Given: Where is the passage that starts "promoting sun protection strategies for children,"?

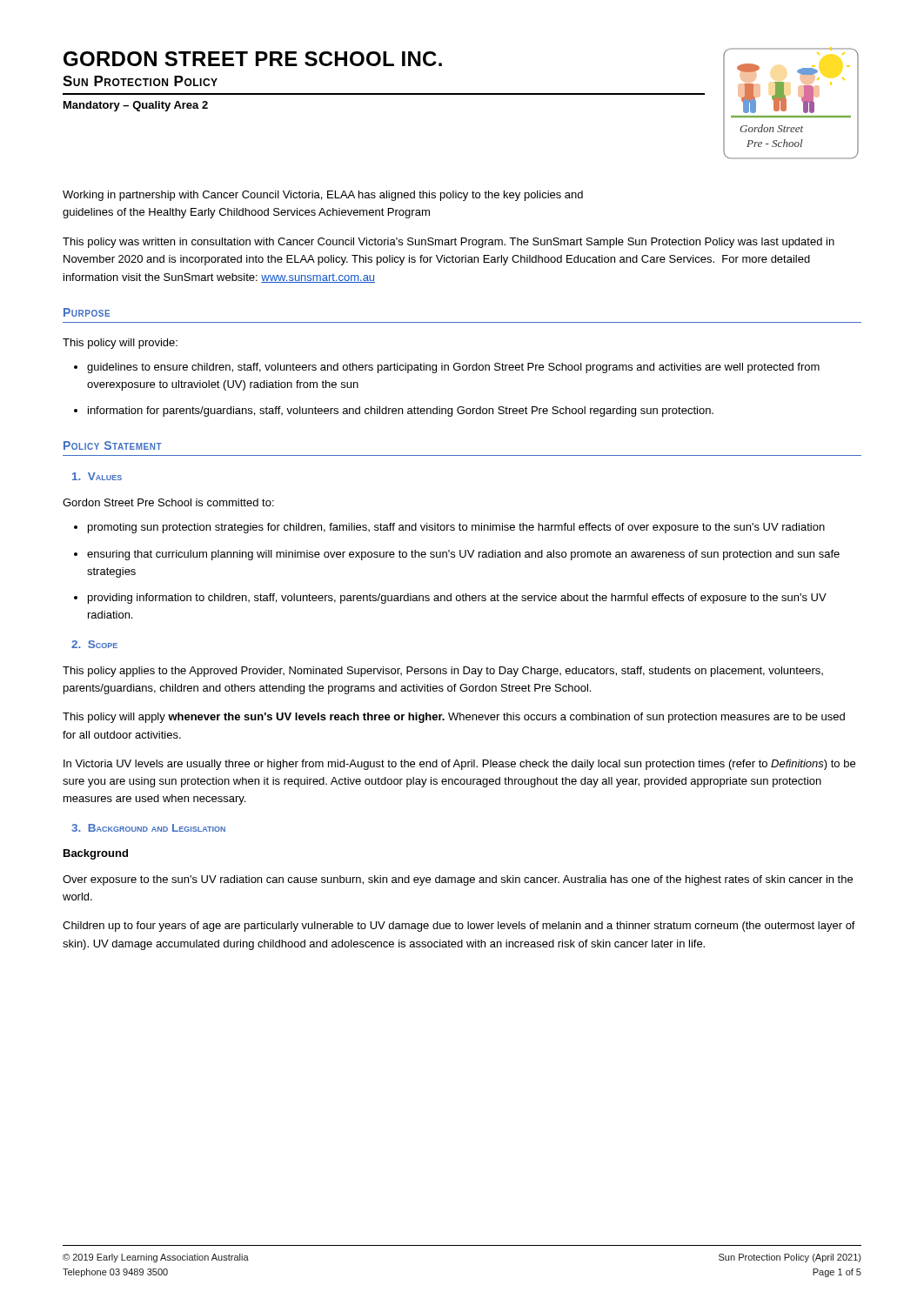Looking at the screenshot, I should 462,528.
